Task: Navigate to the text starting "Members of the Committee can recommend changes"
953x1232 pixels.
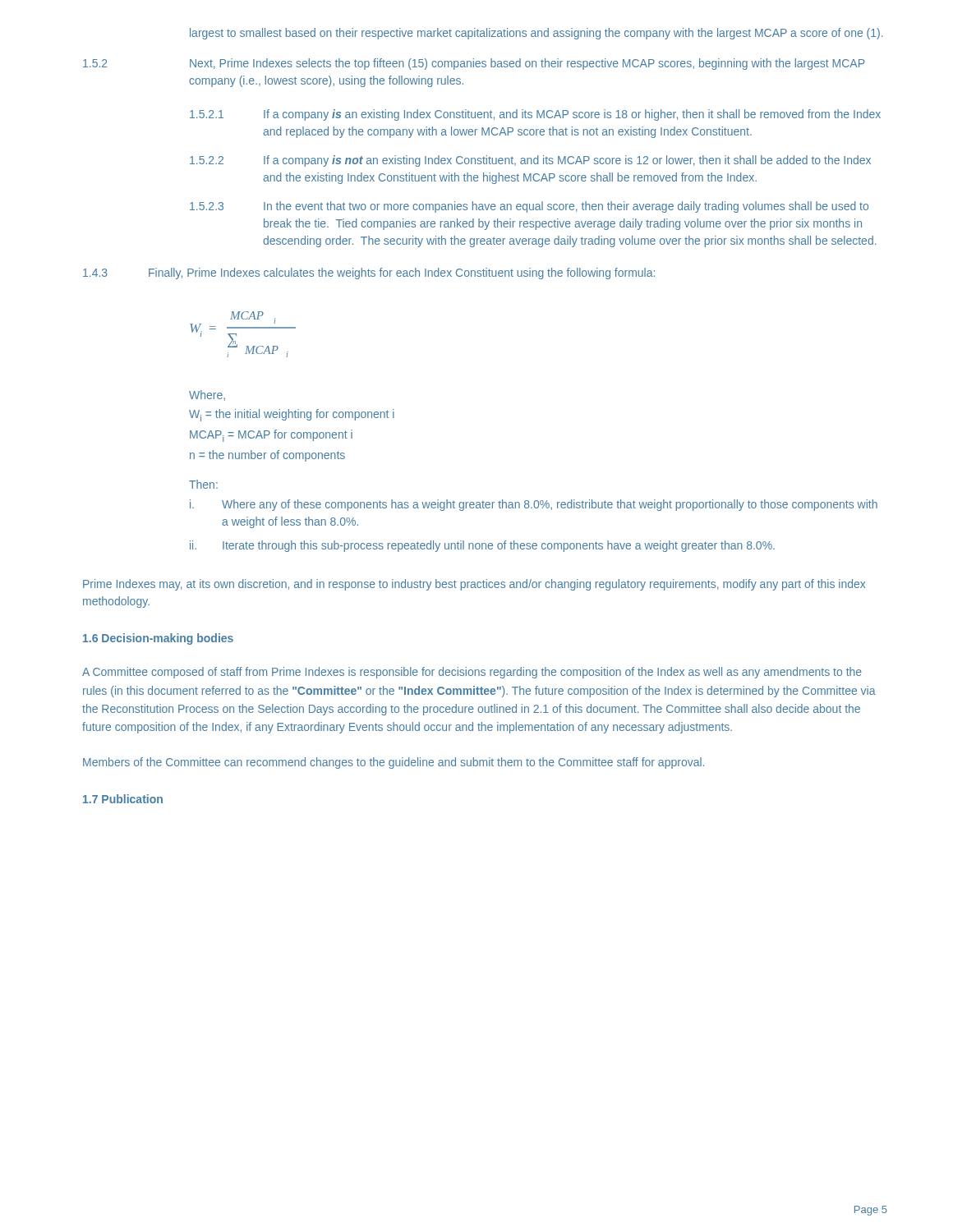Action: coord(394,762)
